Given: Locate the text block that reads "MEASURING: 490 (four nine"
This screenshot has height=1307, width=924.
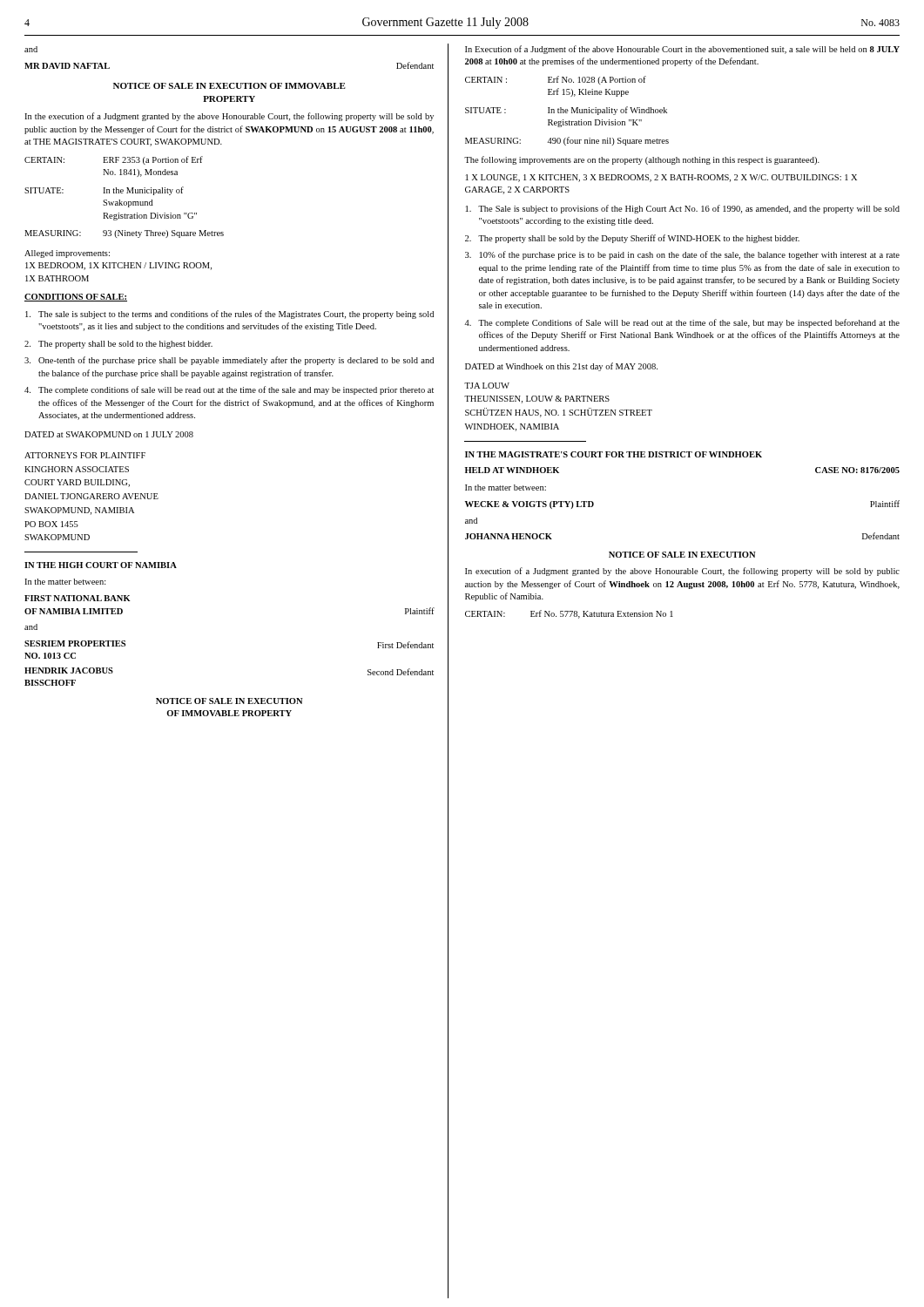Looking at the screenshot, I should pos(567,141).
